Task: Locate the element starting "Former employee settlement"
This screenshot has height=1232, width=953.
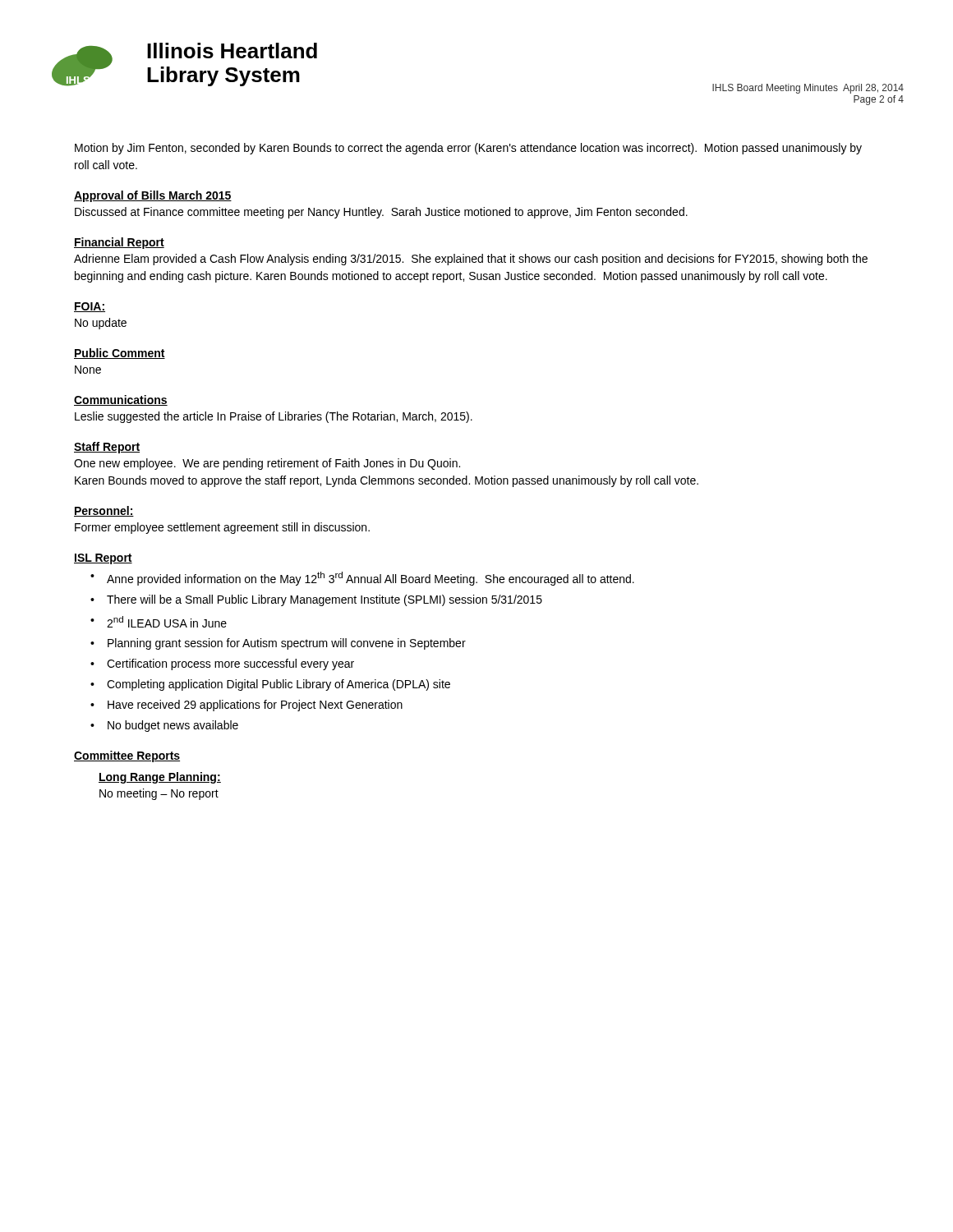Action: pos(222,527)
